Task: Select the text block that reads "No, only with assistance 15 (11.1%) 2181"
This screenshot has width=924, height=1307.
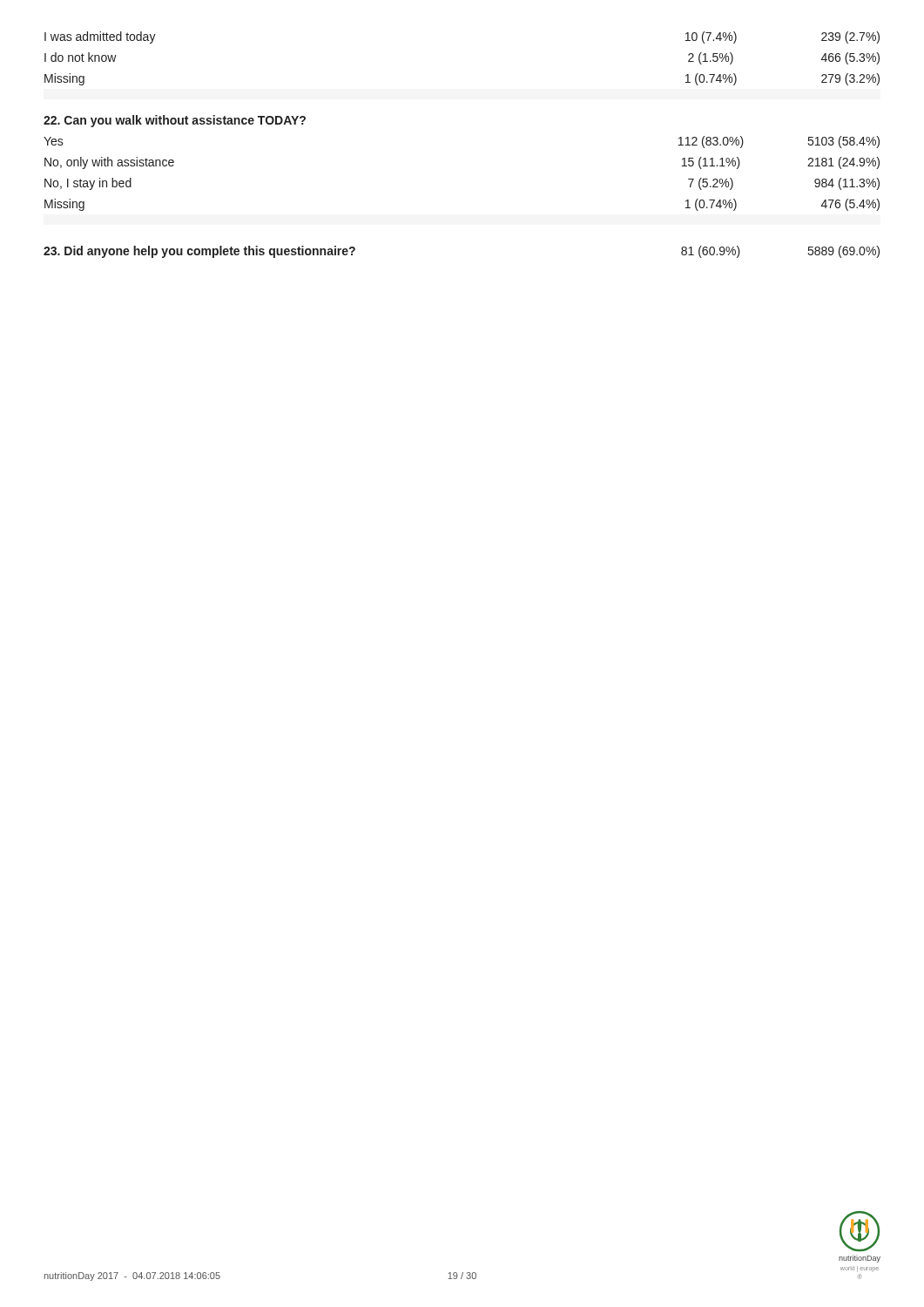Action: 101,163
